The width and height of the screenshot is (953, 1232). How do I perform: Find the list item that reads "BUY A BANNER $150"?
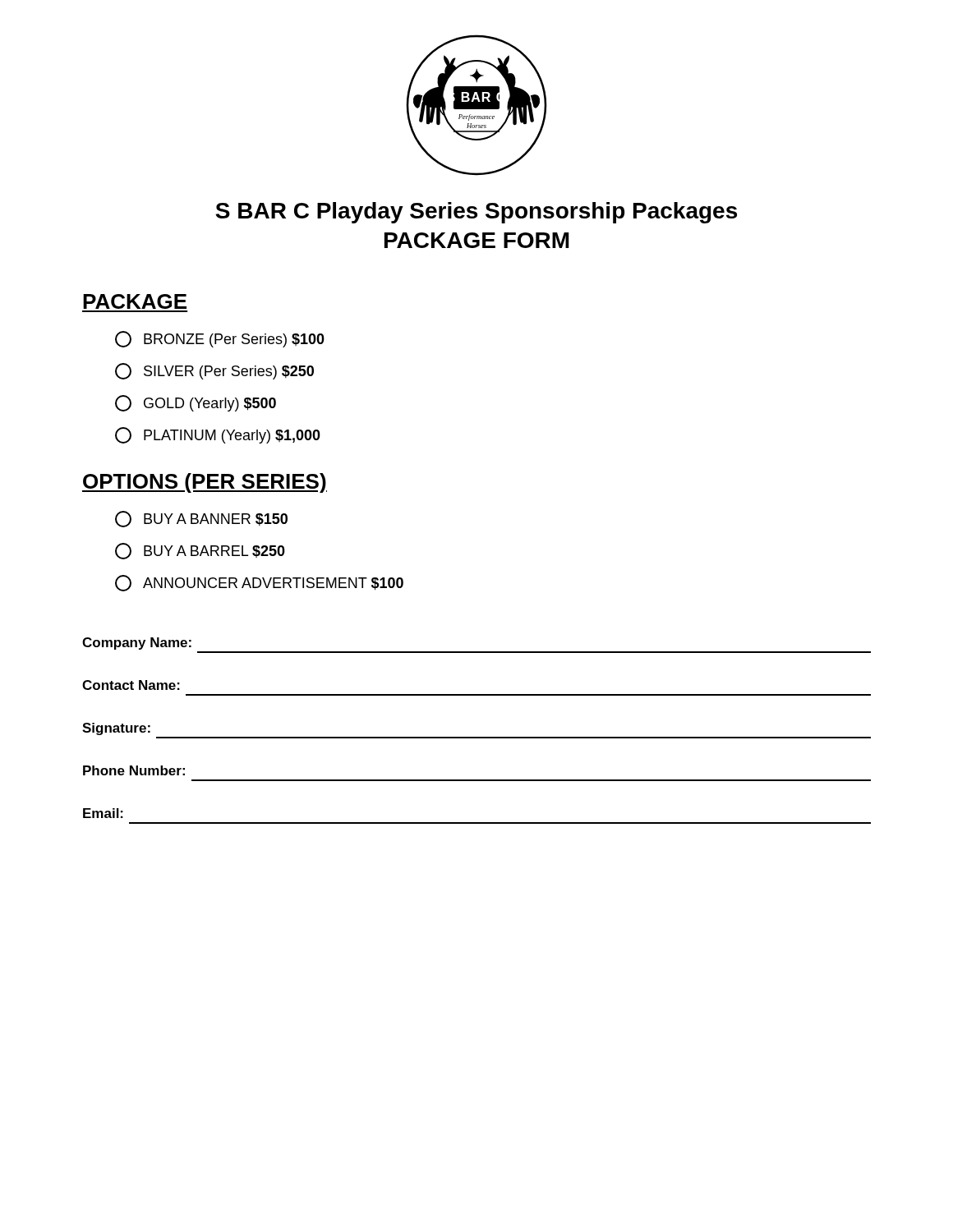(x=202, y=519)
